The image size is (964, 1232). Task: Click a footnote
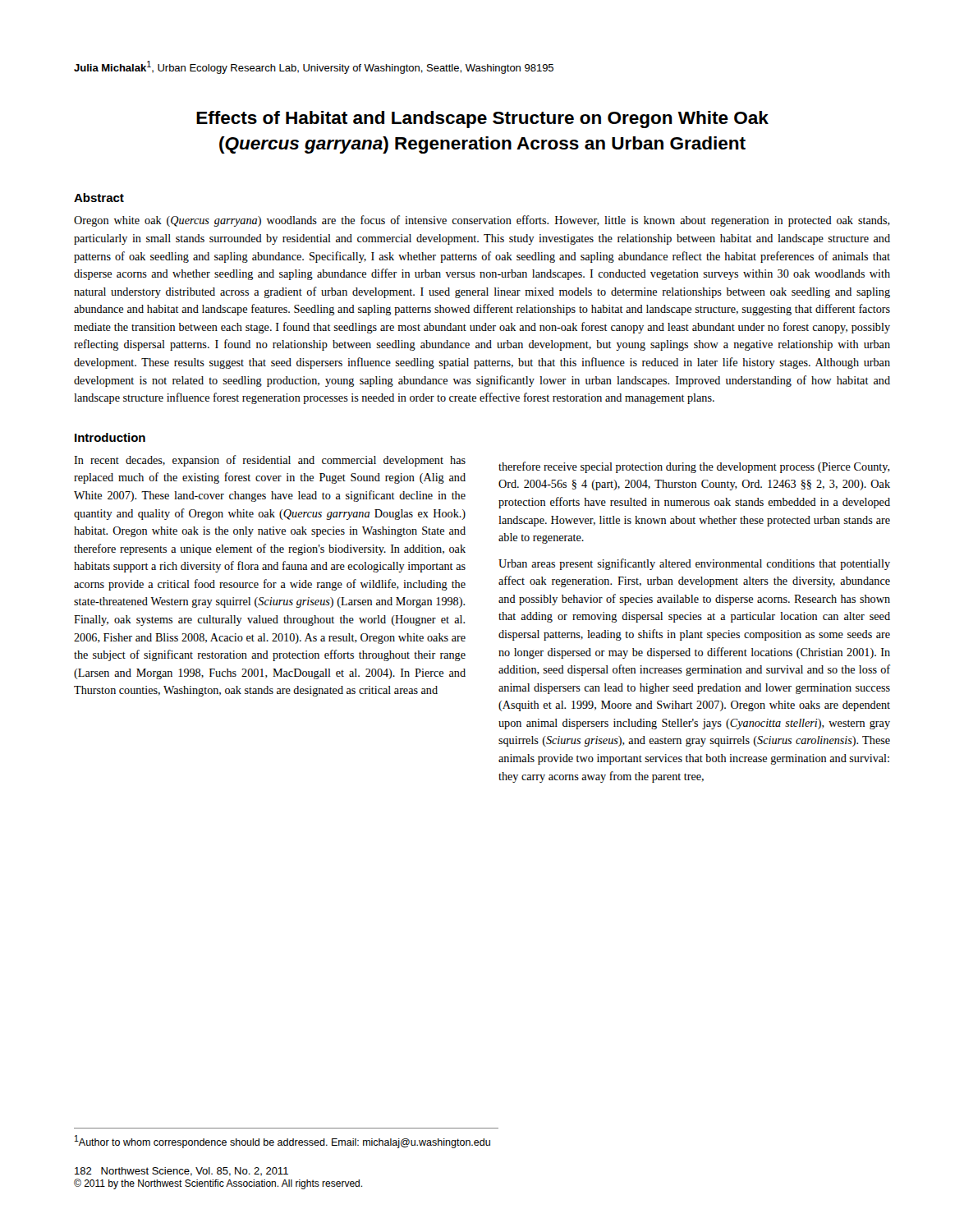point(282,1141)
